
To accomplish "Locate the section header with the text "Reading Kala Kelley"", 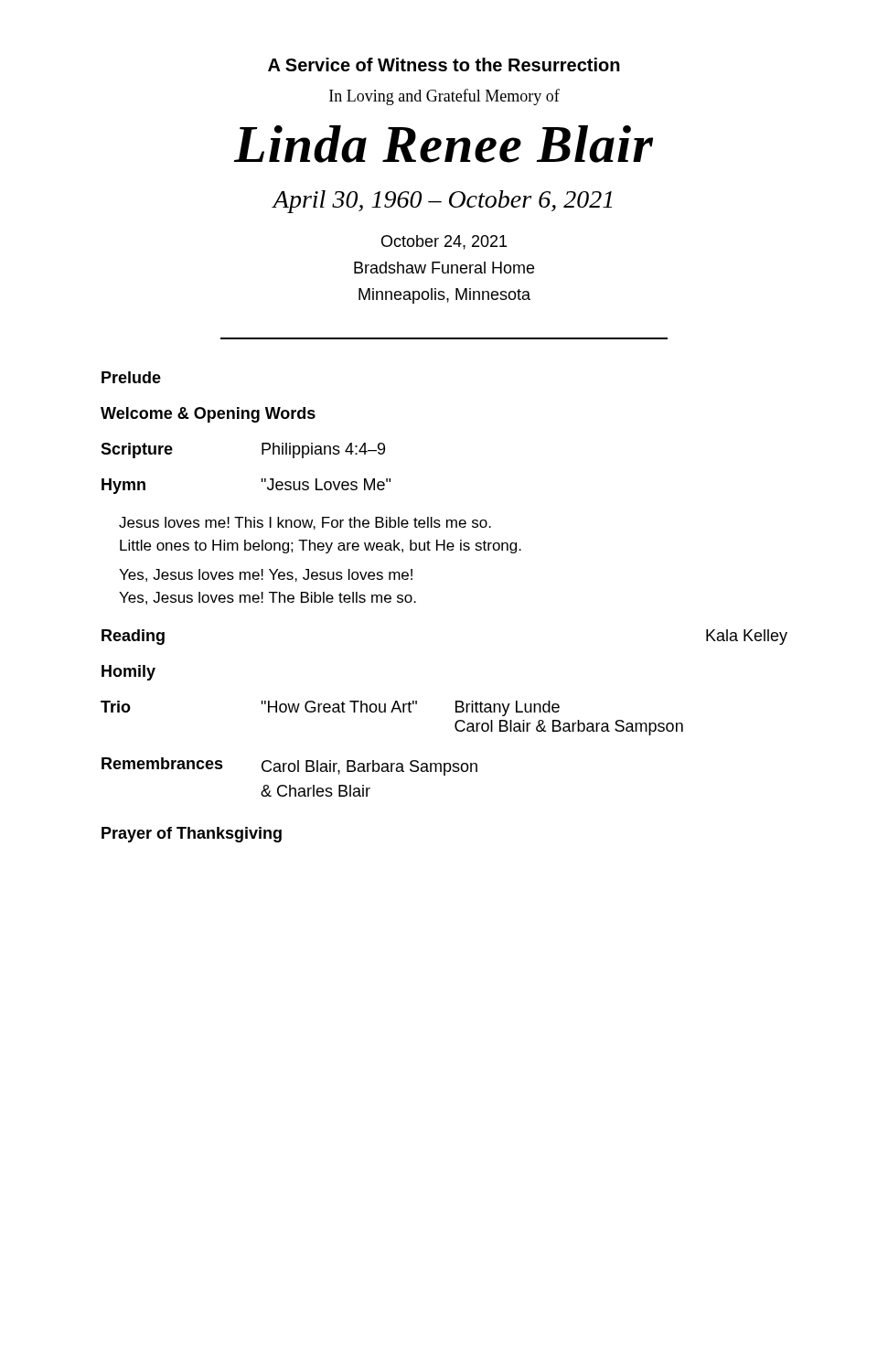I will 143,637.
